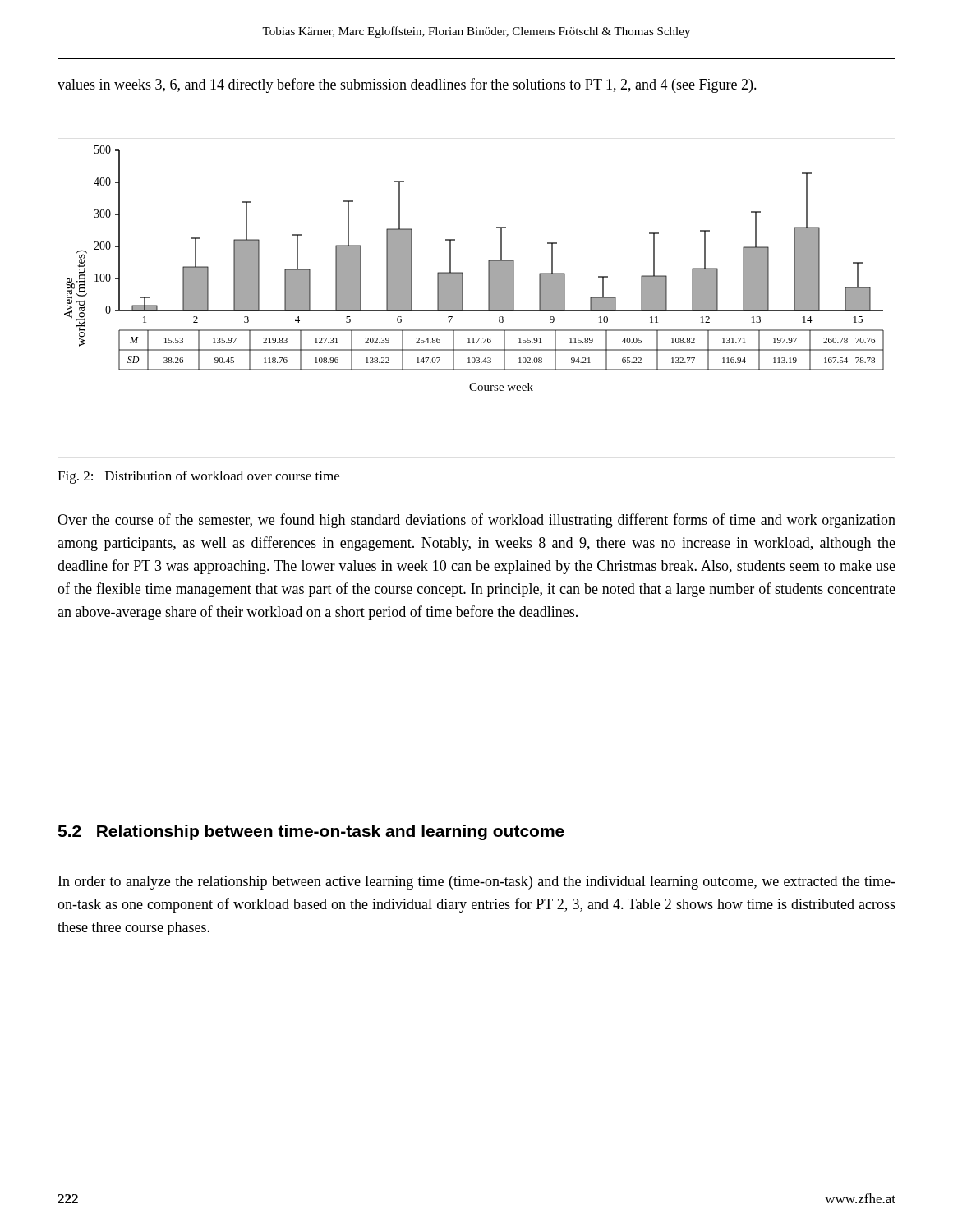Find the text block starting "Over the course of the semester,"

click(x=476, y=566)
